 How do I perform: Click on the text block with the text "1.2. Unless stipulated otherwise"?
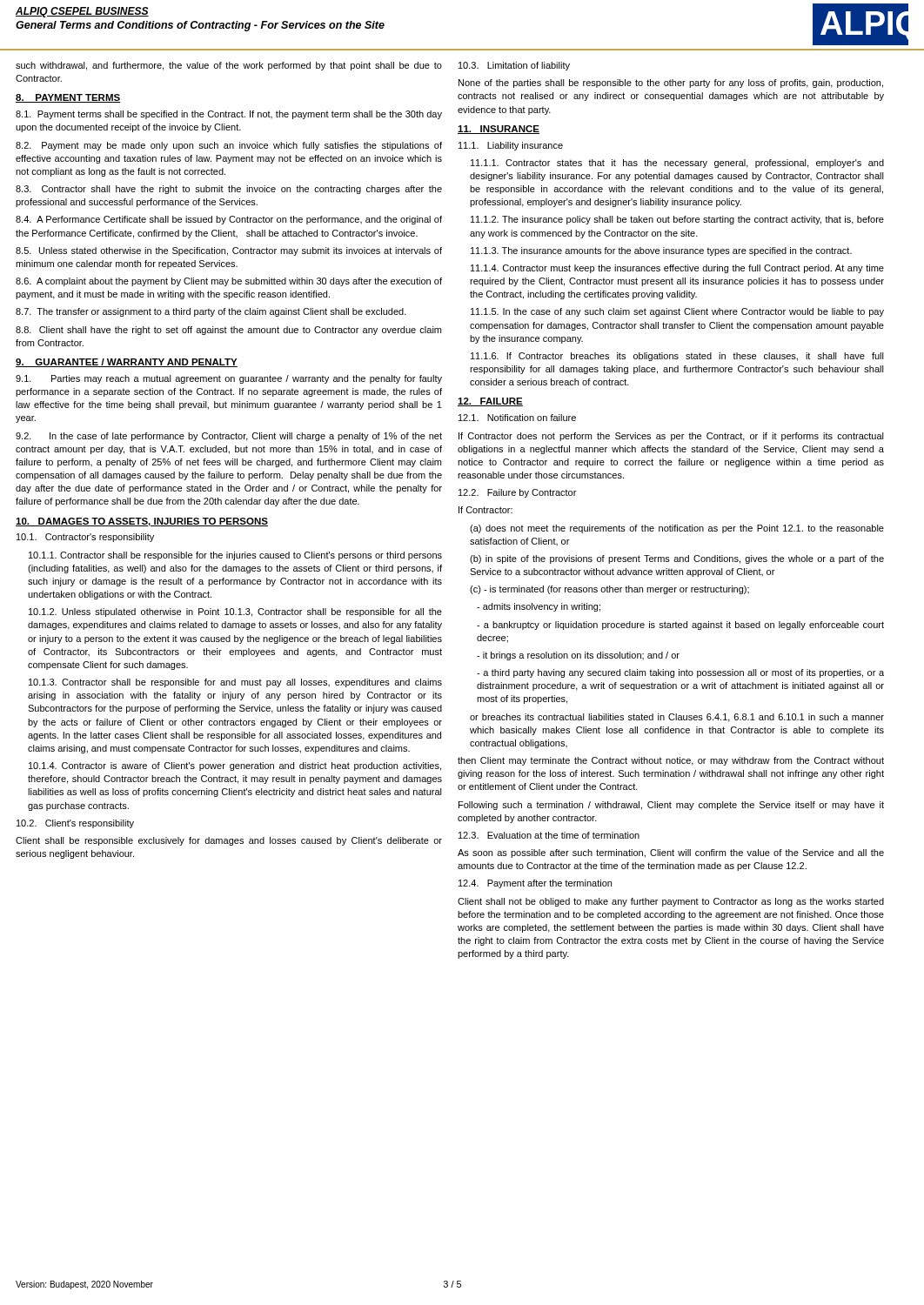235,639
